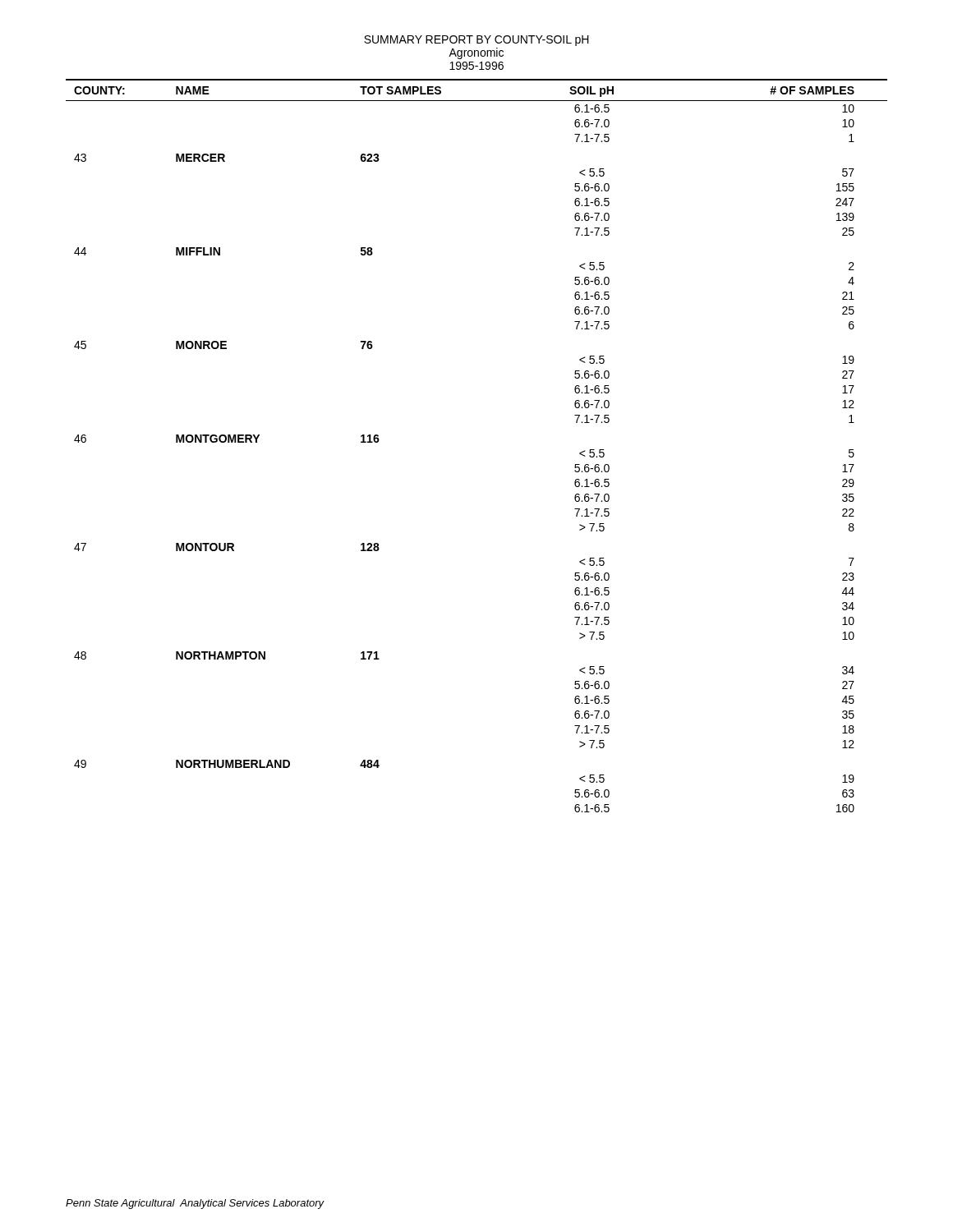Image resolution: width=953 pixels, height=1232 pixels.
Task: Click where it says "SUMMARY REPORT BY COUNTY-SOIL pH Agronomic 1995-1996"
Action: [476, 53]
